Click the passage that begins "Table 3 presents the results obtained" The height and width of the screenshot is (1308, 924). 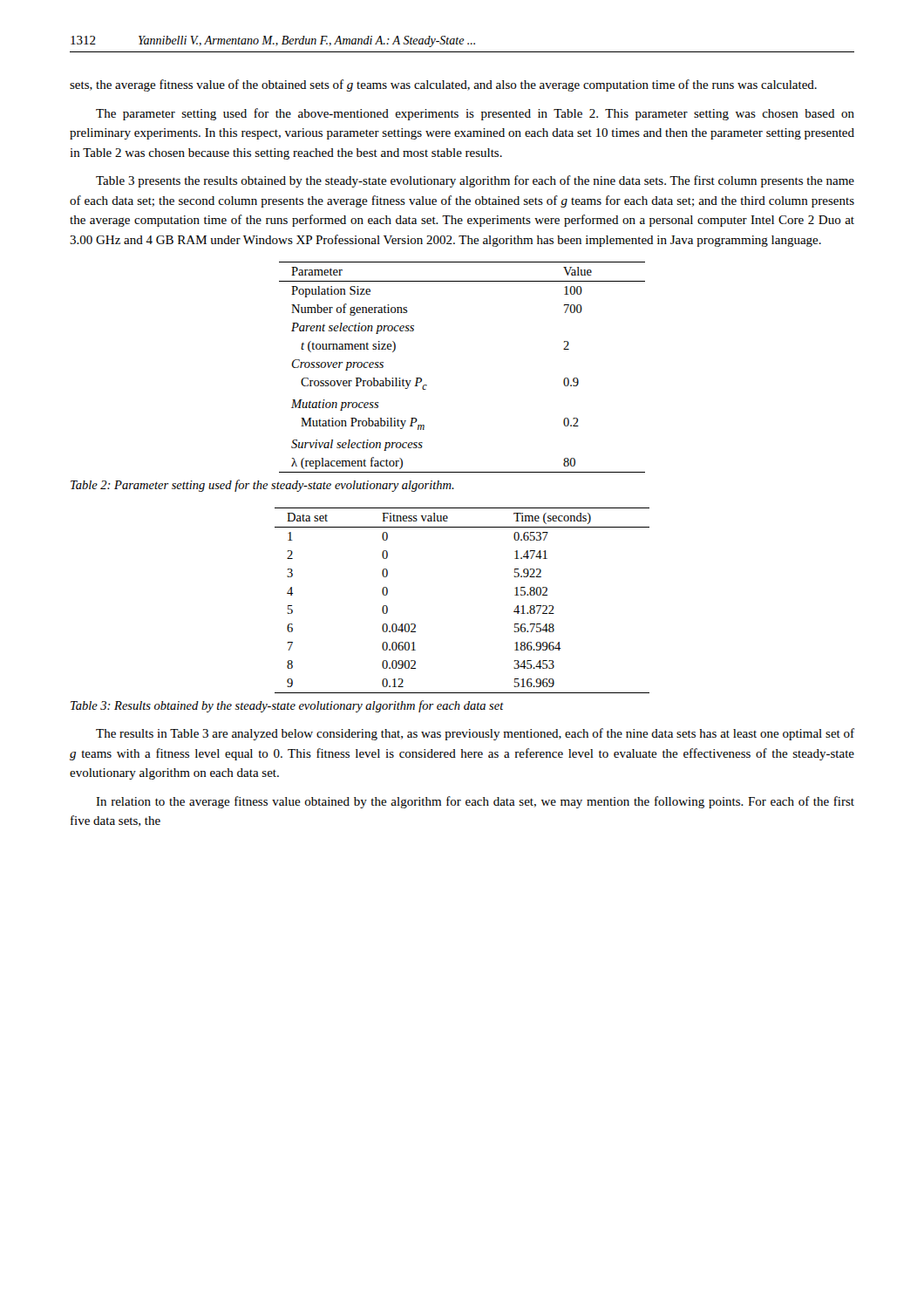pos(462,210)
